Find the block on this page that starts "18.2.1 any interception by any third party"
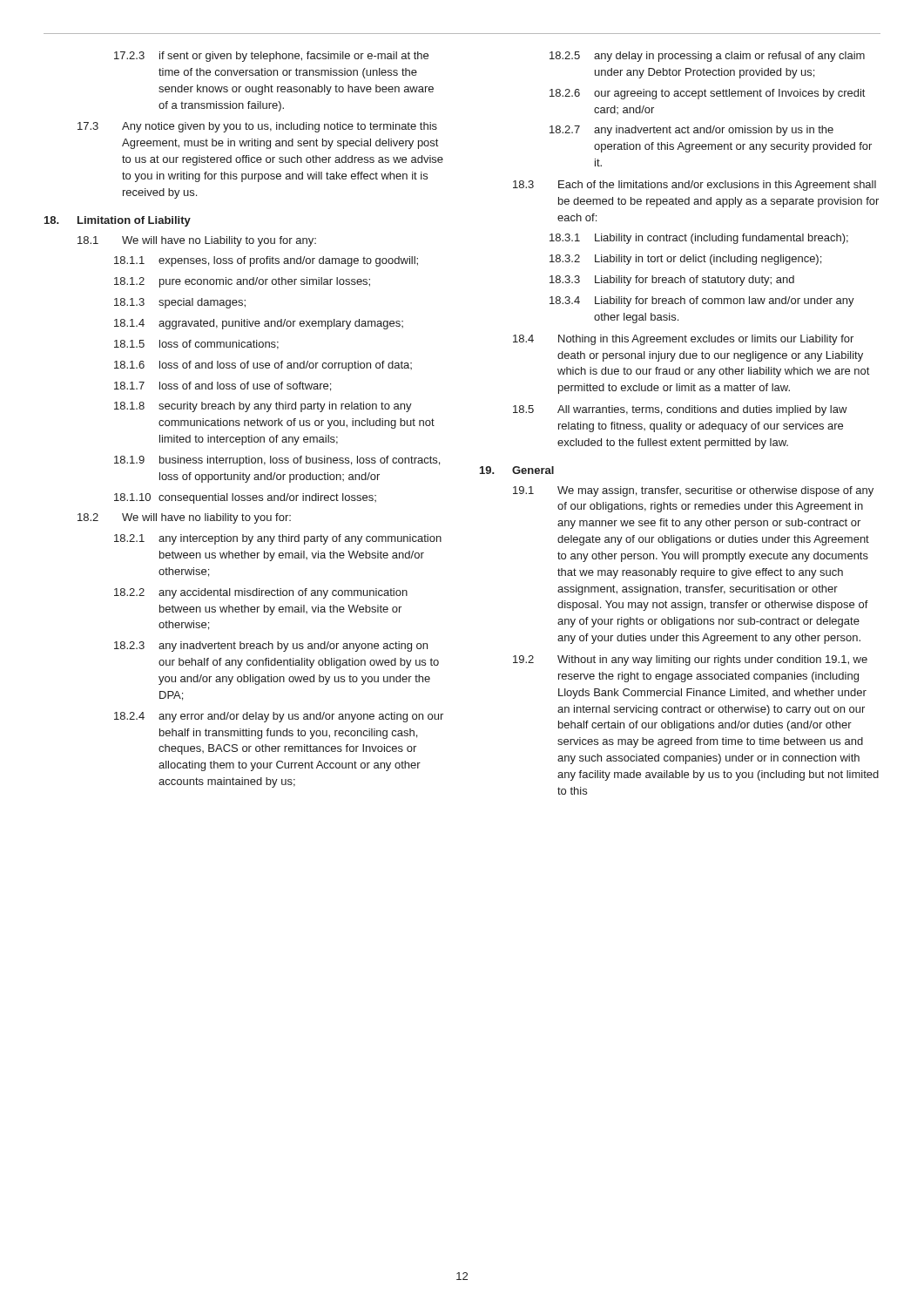This screenshot has height=1307, width=924. tap(279, 556)
